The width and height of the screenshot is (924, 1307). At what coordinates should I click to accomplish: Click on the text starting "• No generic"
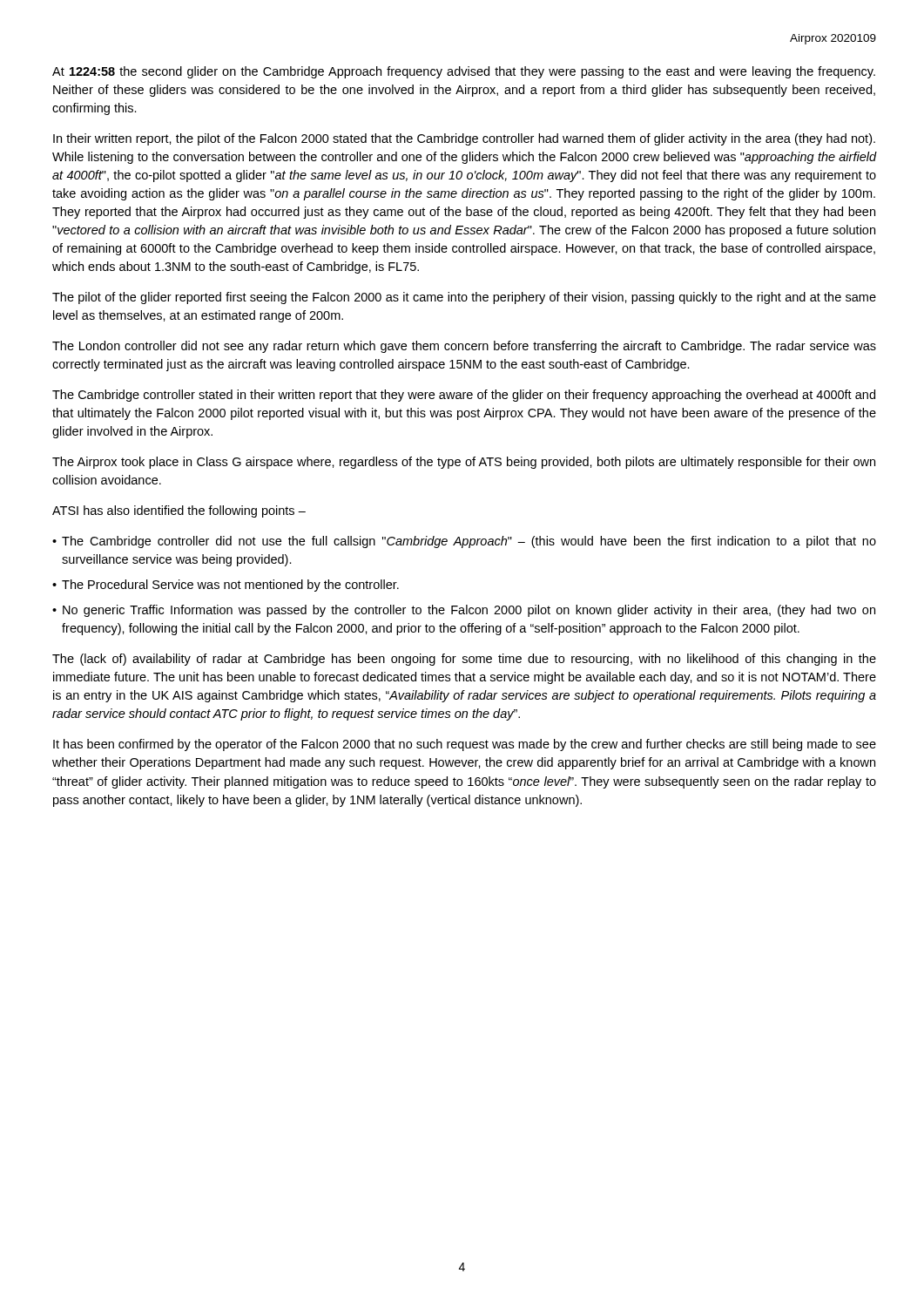[464, 620]
